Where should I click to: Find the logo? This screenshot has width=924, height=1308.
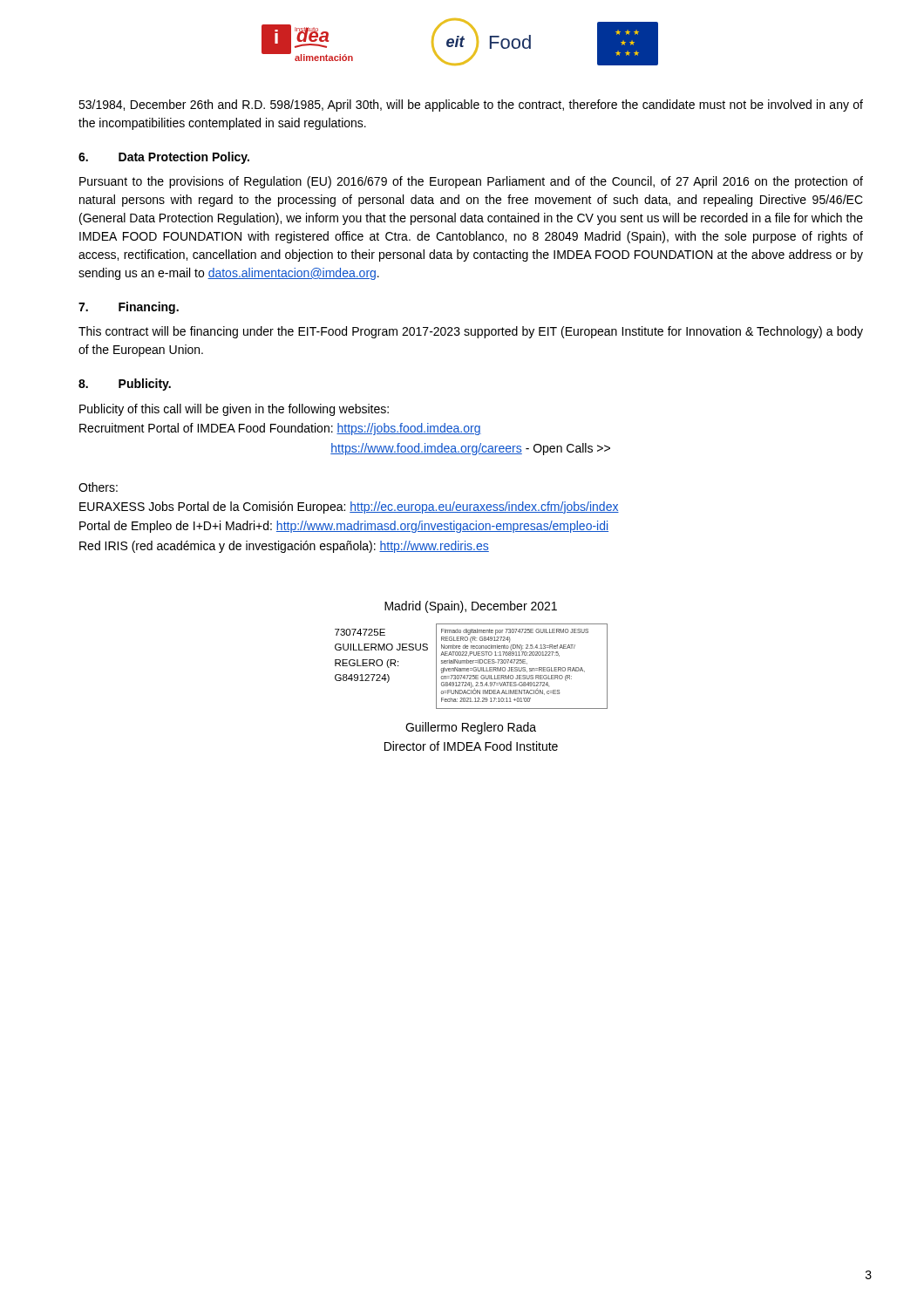tap(462, 44)
